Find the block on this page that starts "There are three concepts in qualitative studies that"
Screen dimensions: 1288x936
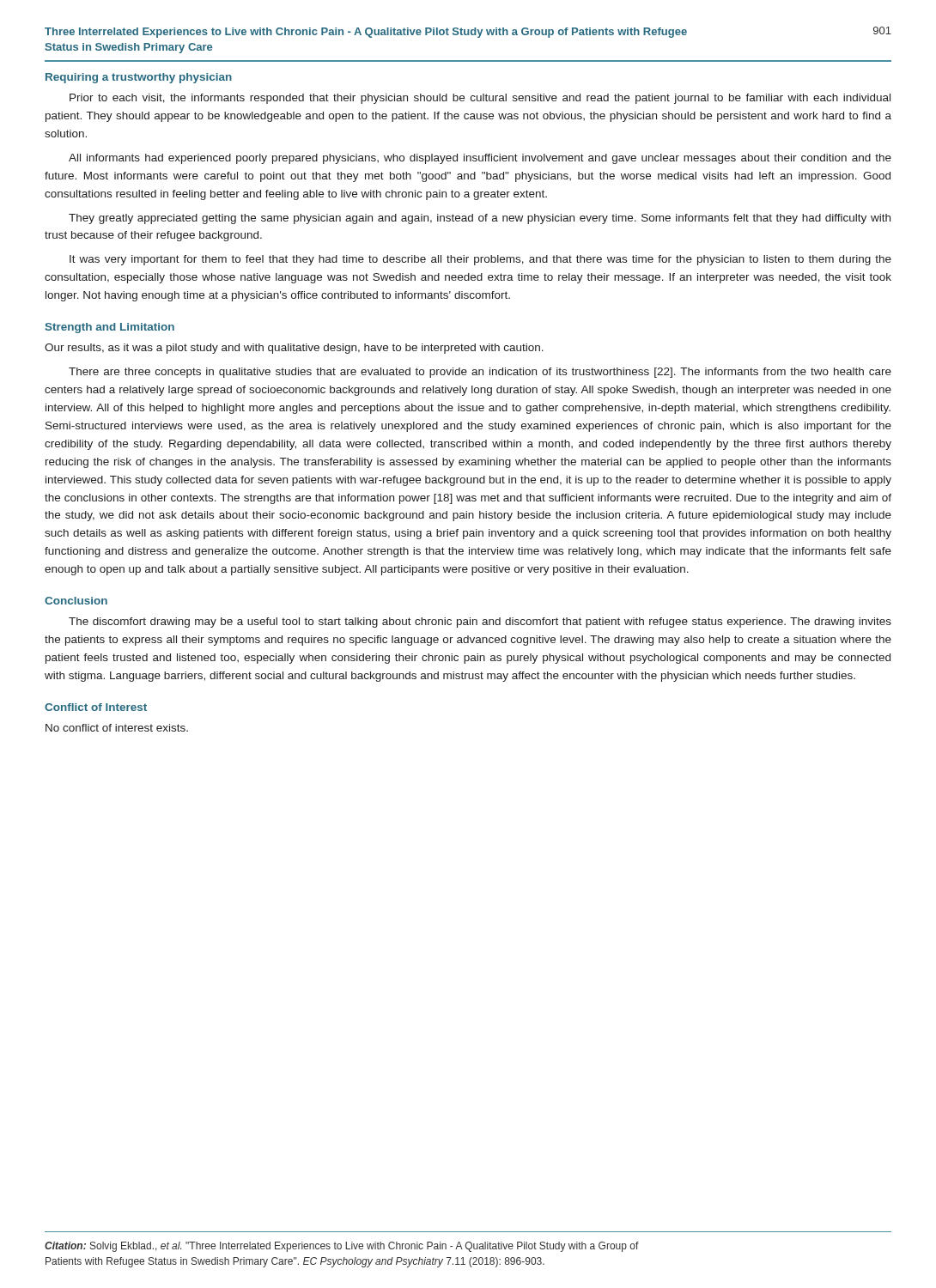click(468, 470)
